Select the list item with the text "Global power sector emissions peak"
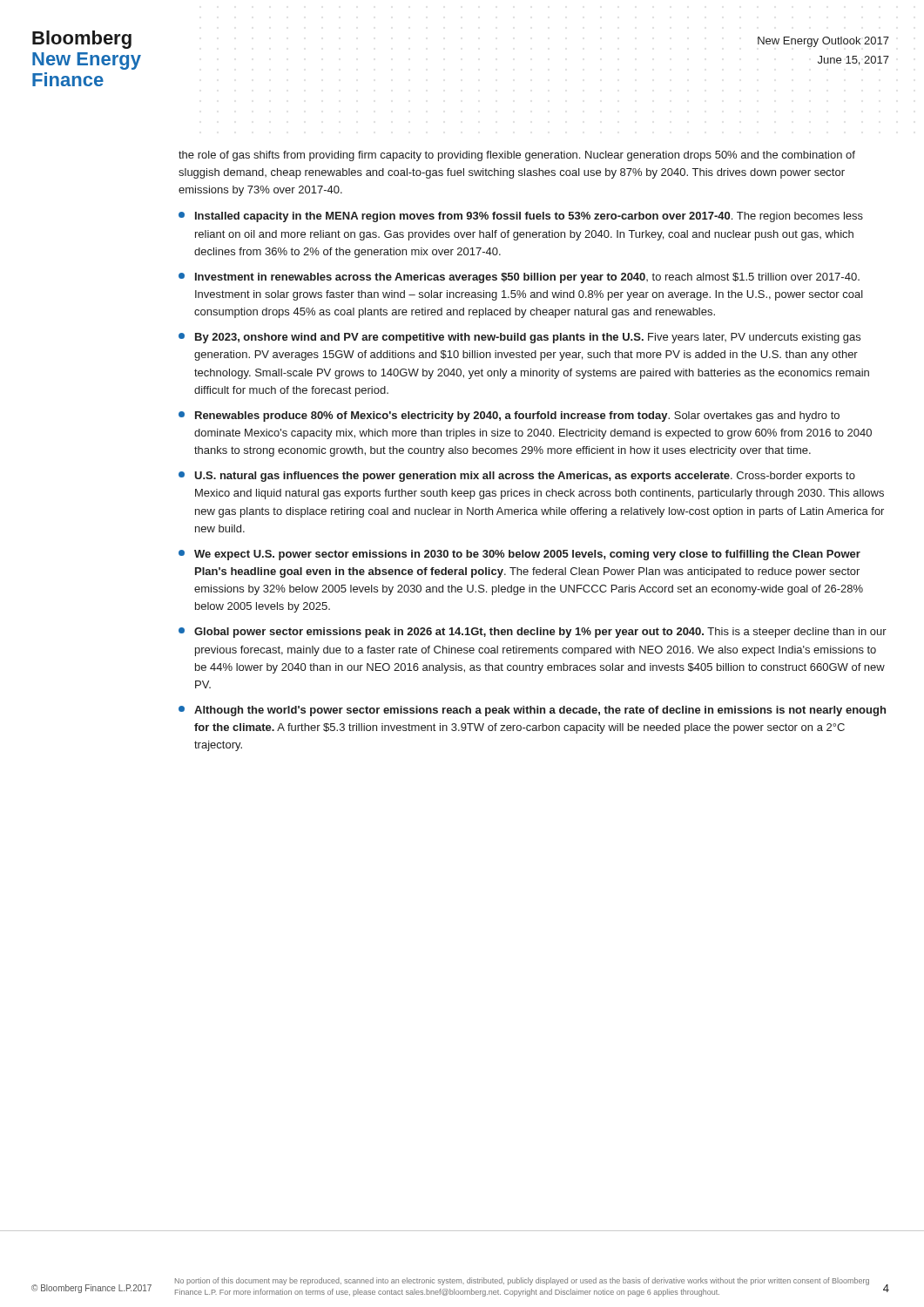Viewport: 924px width, 1307px height. (533, 658)
